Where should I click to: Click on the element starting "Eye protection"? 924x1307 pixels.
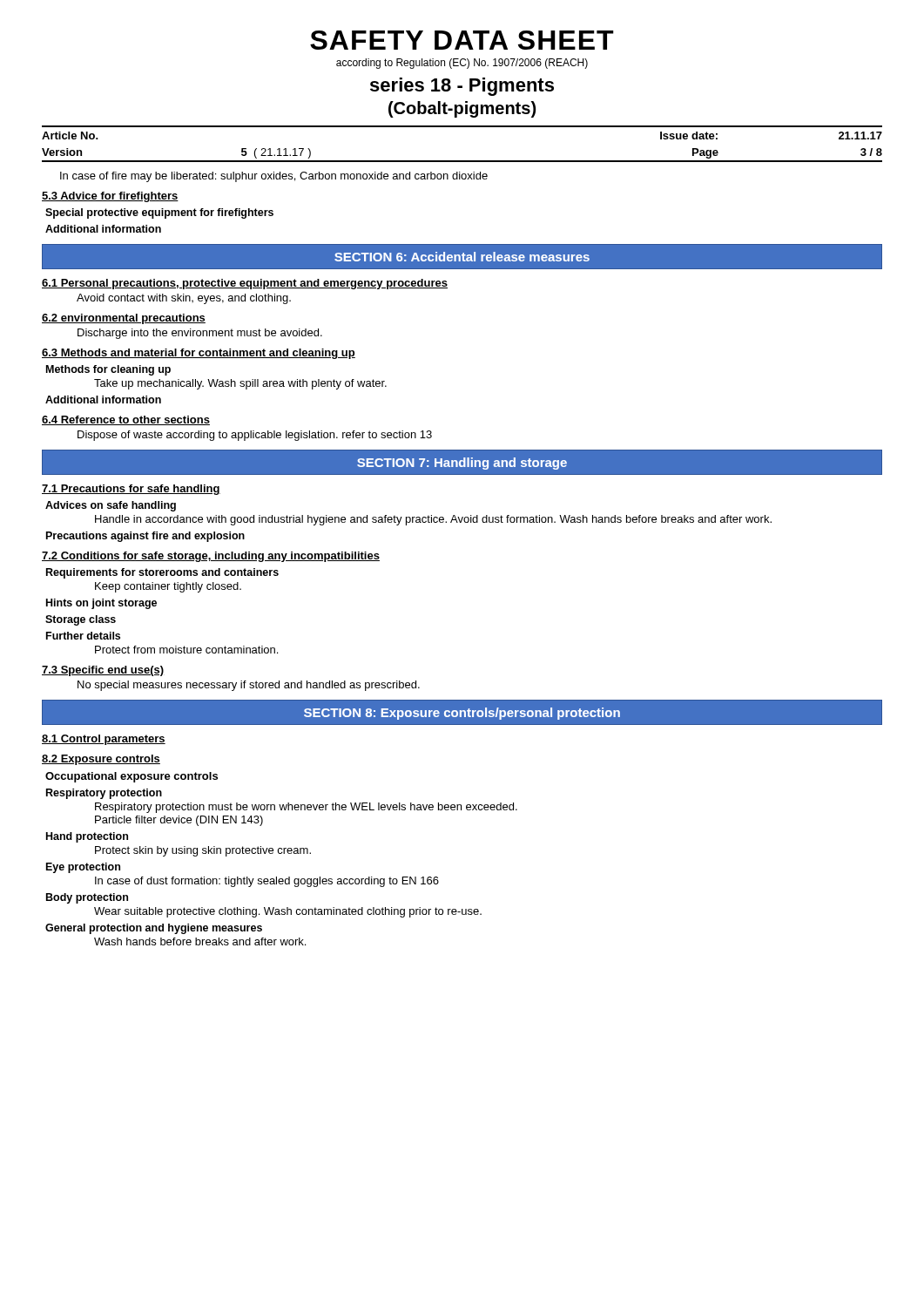coord(83,867)
